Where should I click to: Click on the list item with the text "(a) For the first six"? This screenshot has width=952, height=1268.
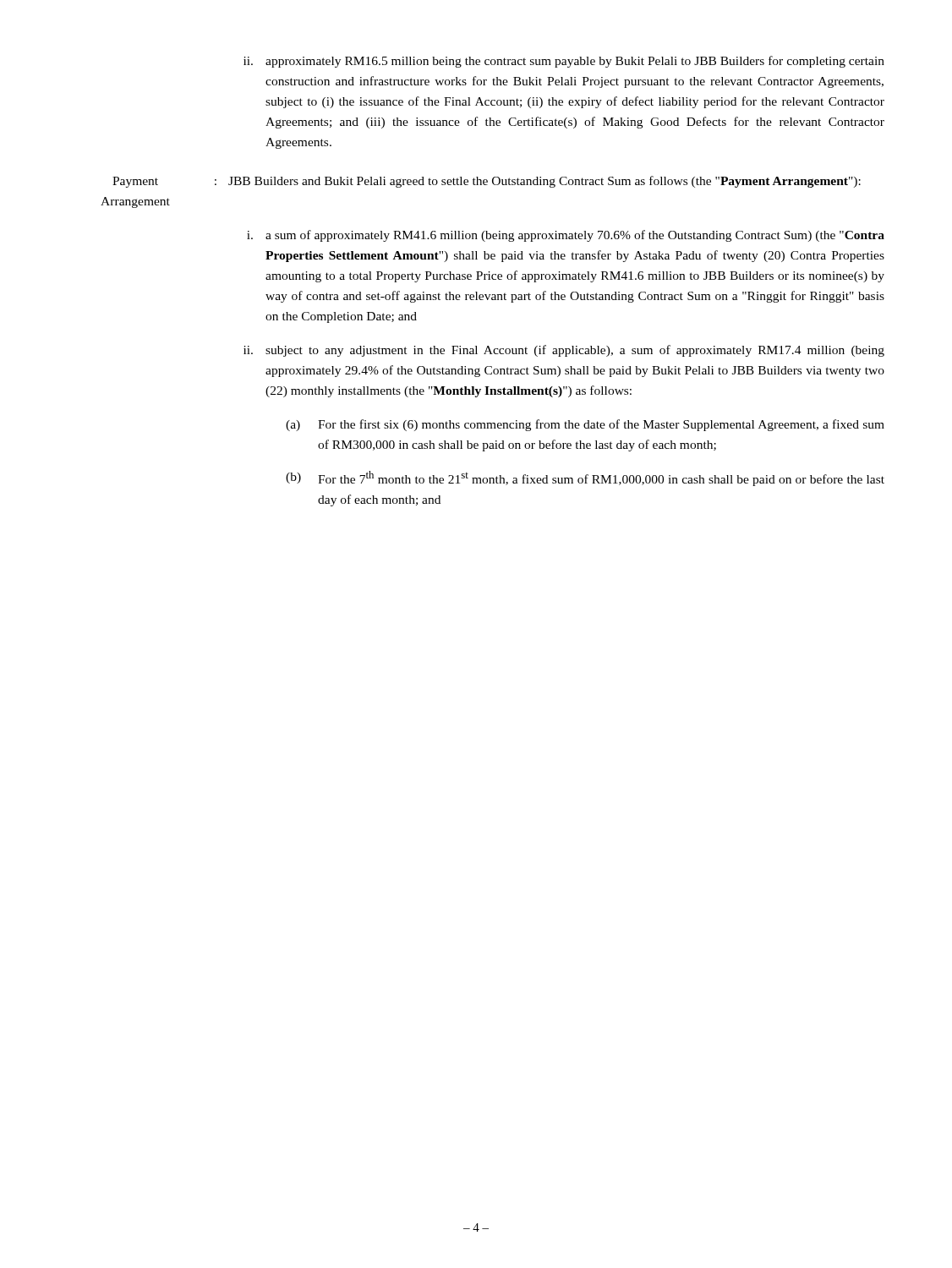[585, 435]
